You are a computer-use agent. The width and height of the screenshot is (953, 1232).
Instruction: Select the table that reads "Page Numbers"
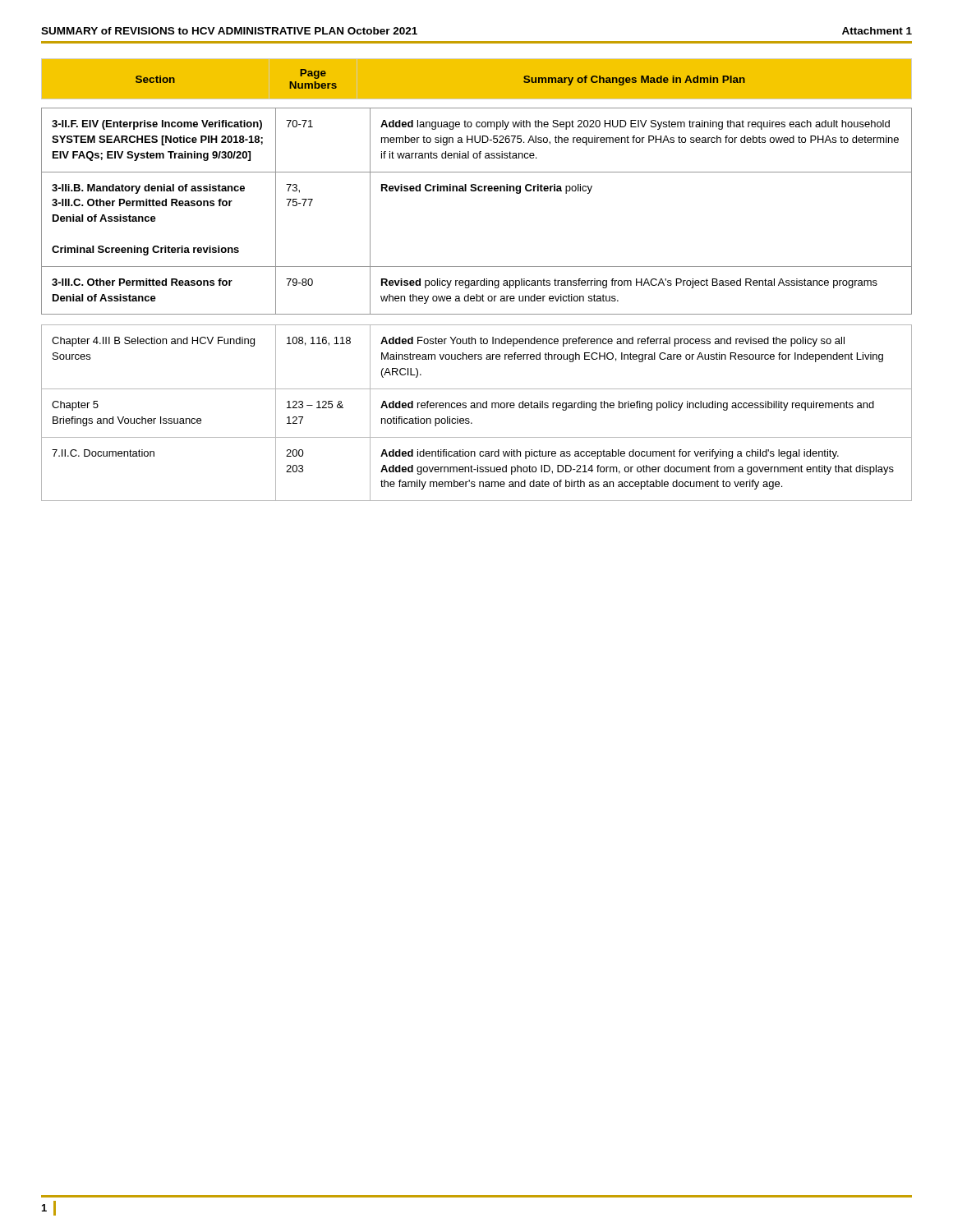tap(476, 187)
